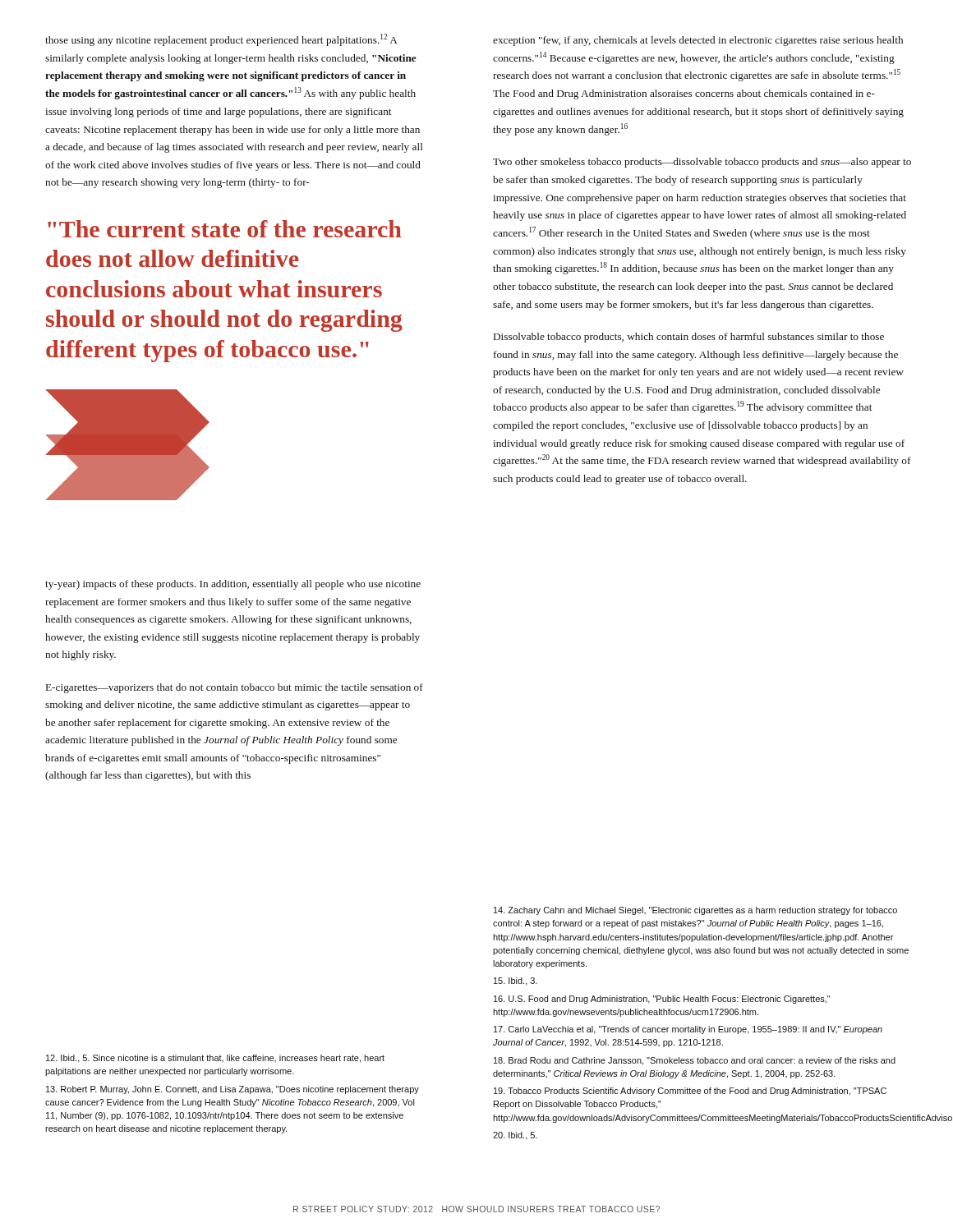Locate the illustration

(234, 448)
